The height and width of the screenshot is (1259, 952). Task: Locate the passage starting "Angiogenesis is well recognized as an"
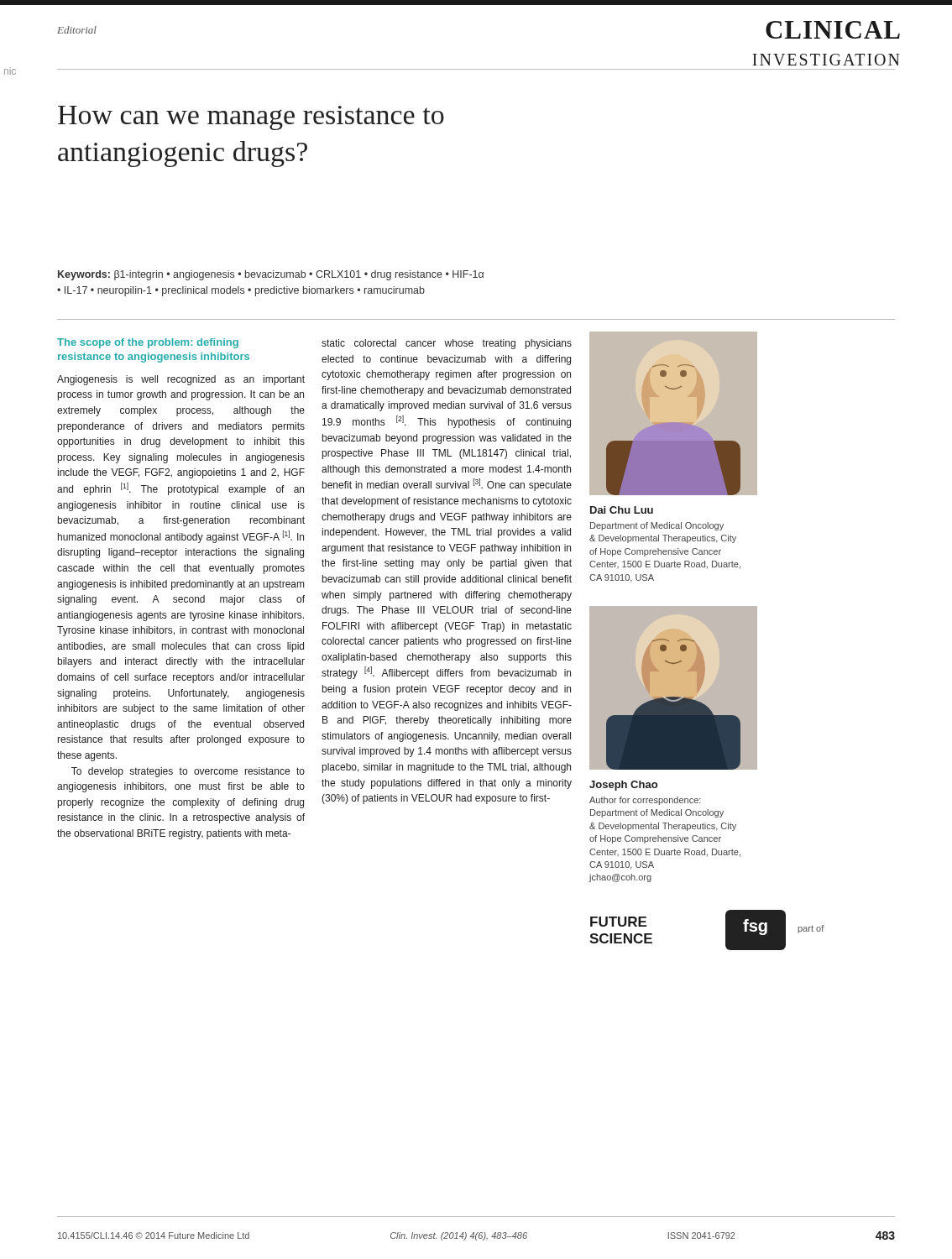[181, 607]
